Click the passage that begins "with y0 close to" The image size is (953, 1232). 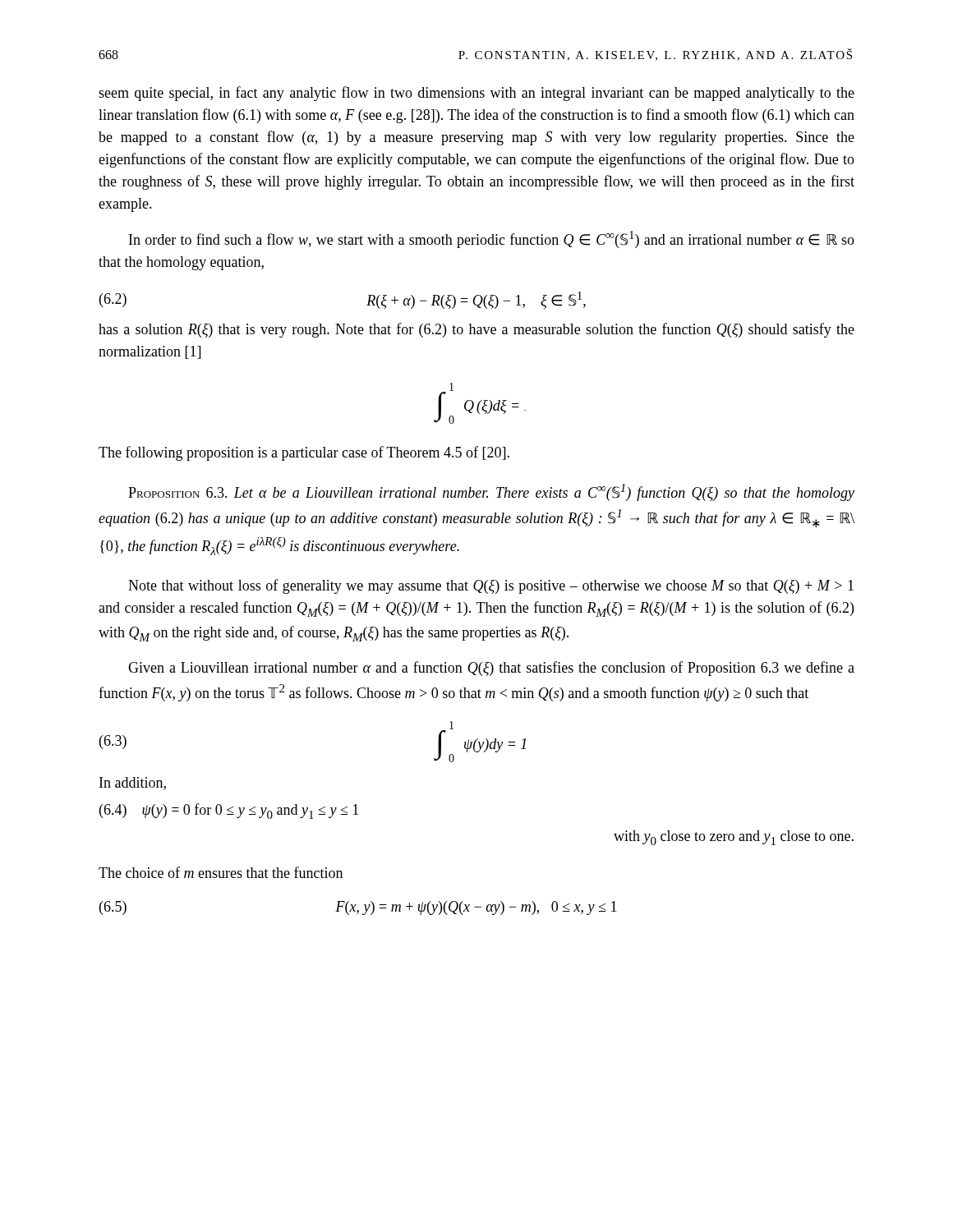[x=734, y=838]
